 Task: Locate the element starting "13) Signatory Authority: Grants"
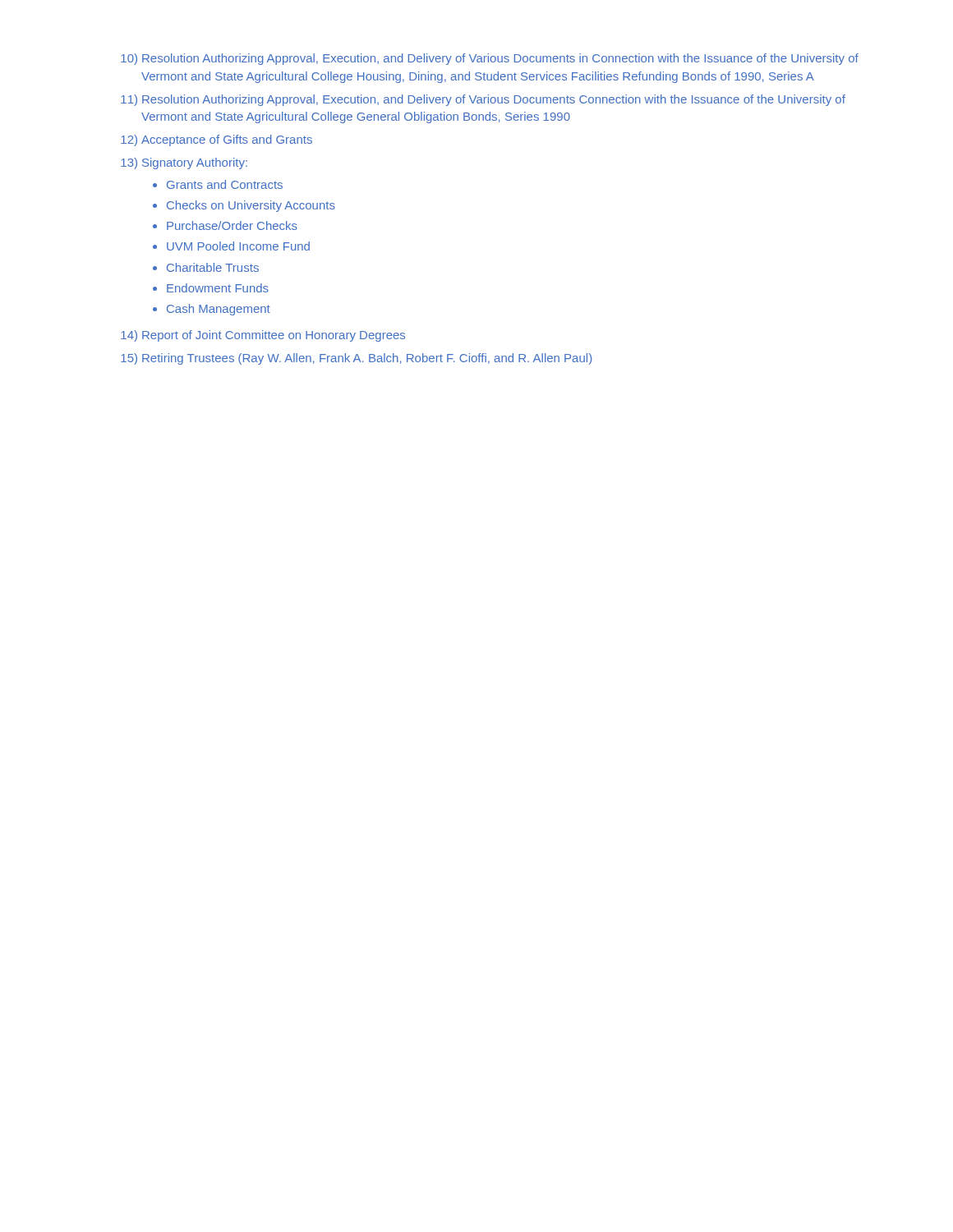click(x=184, y=163)
